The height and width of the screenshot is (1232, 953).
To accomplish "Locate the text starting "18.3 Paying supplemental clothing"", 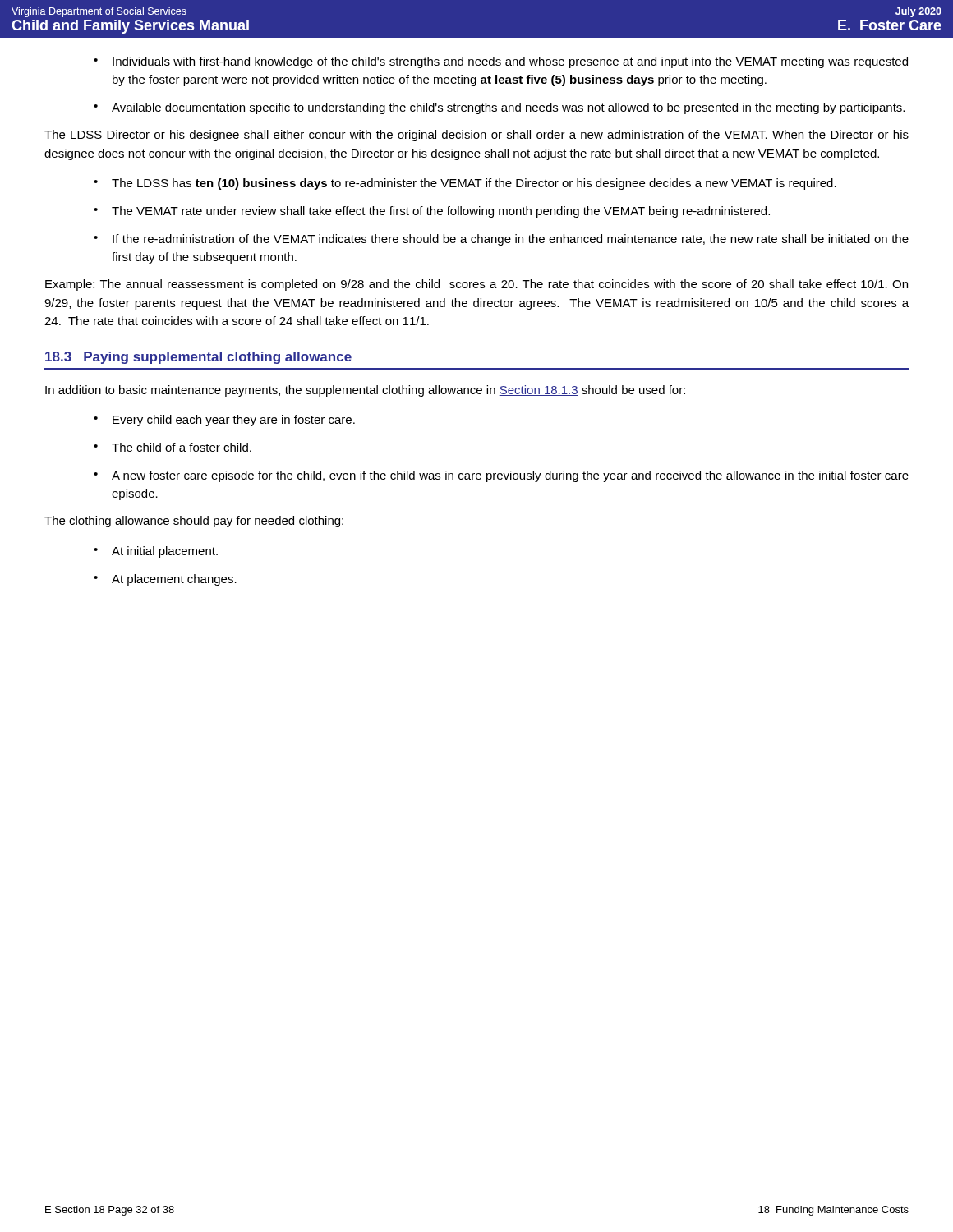I will coord(198,357).
